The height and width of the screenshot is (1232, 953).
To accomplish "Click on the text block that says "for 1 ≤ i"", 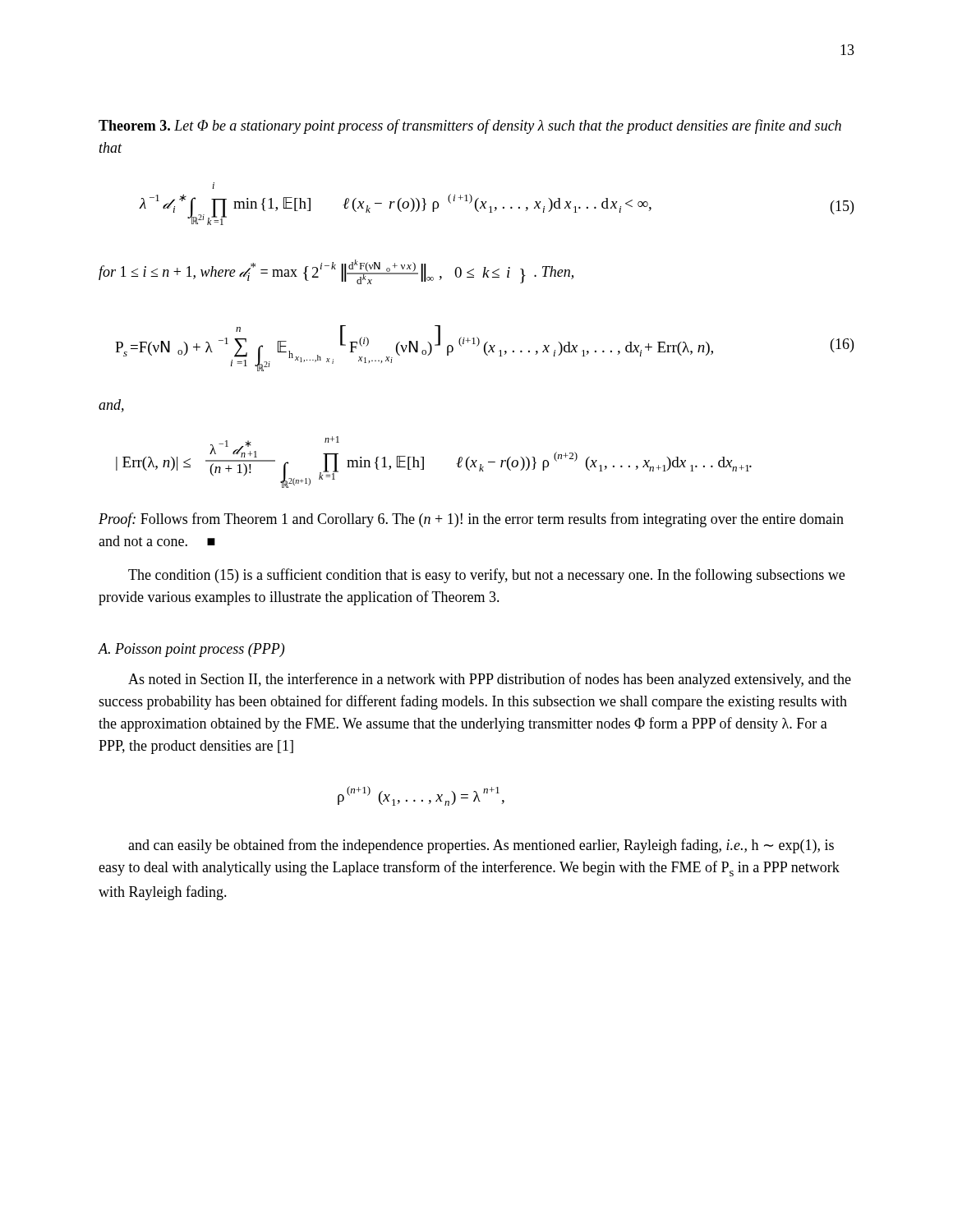I will (336, 274).
